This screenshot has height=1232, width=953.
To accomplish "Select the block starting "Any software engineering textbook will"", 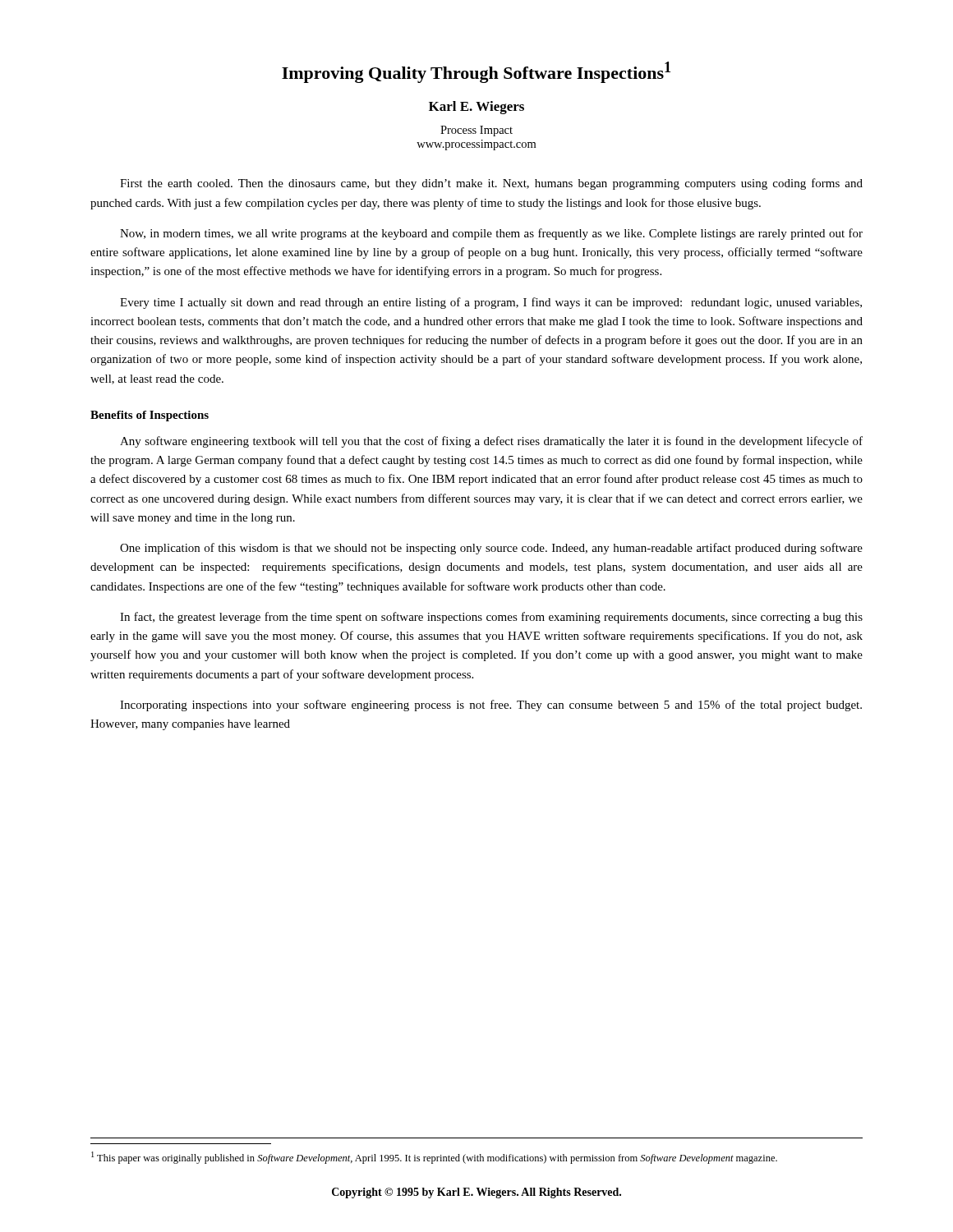I will tap(476, 479).
